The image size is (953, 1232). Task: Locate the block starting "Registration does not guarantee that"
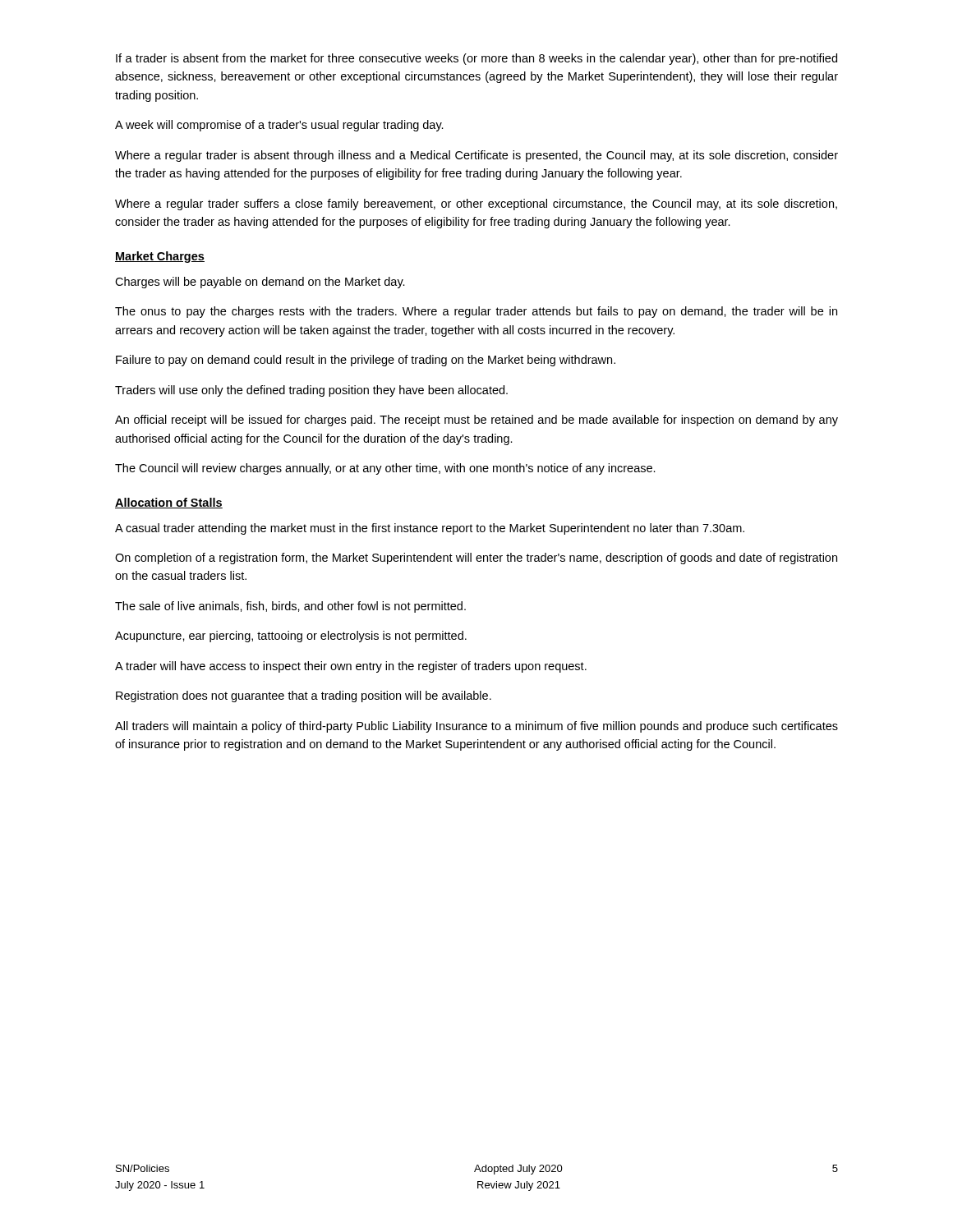[303, 696]
